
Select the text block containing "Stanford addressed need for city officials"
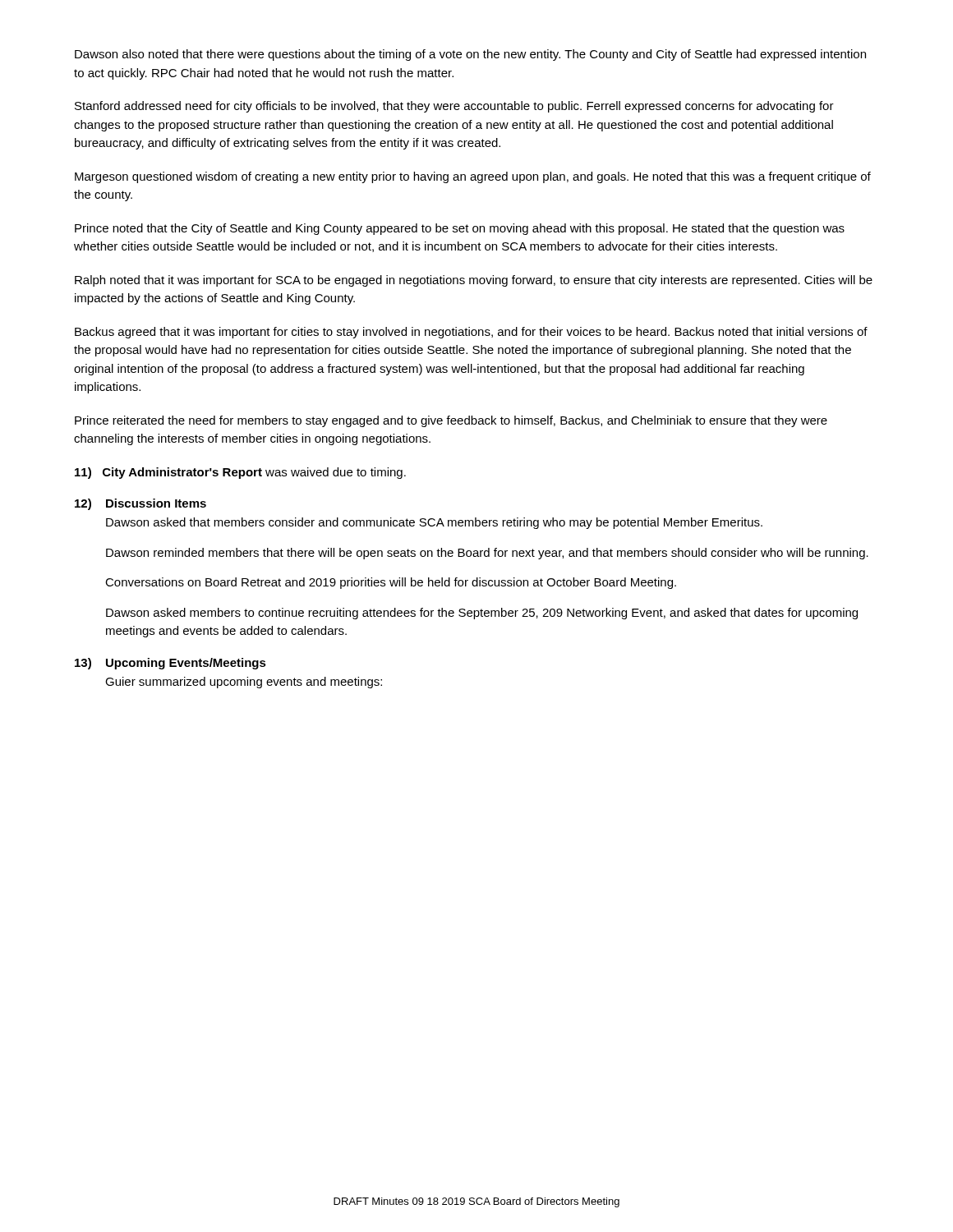pos(454,124)
